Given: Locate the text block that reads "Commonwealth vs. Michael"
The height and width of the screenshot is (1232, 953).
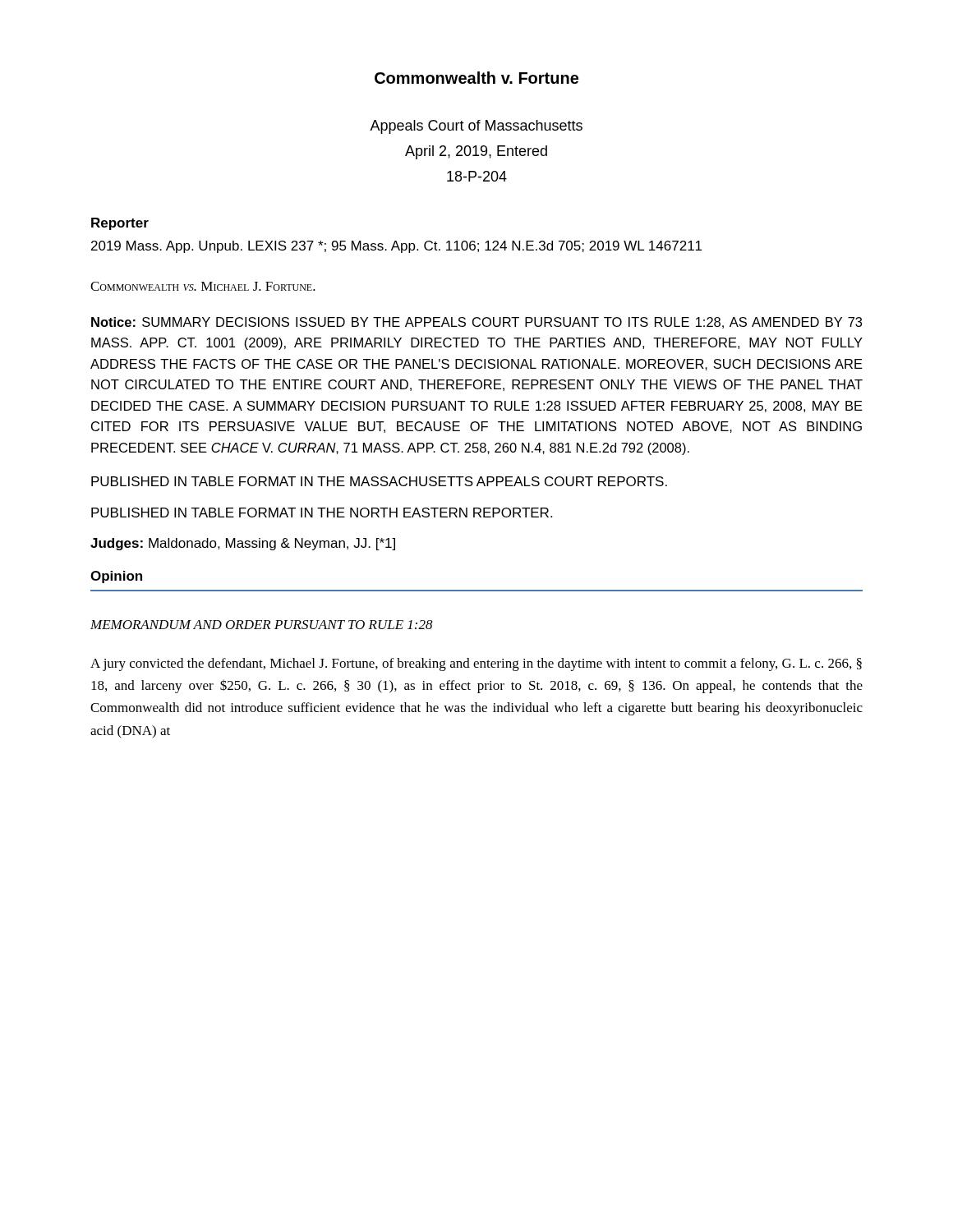Looking at the screenshot, I should pyautogui.click(x=203, y=286).
